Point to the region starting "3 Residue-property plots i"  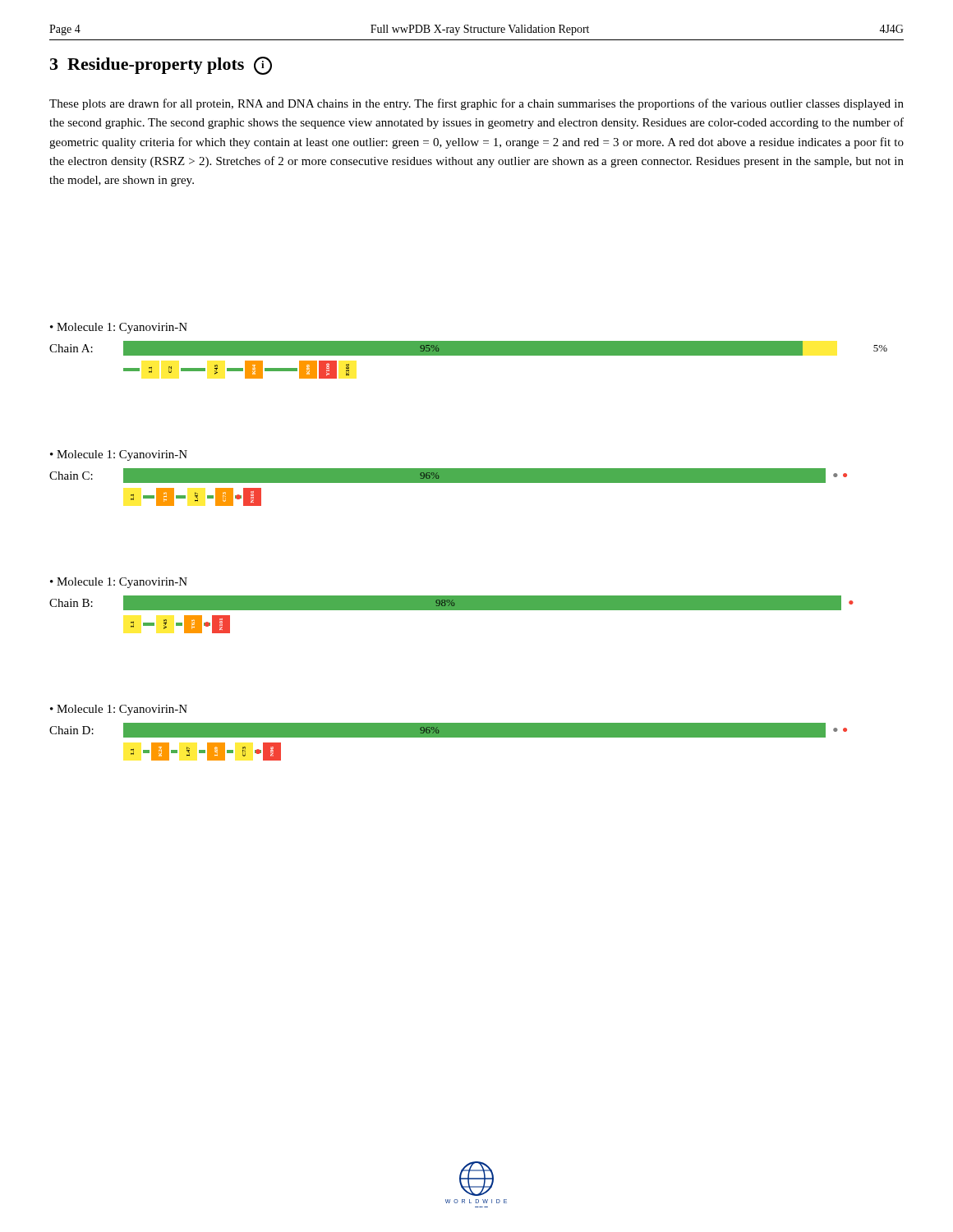161,64
